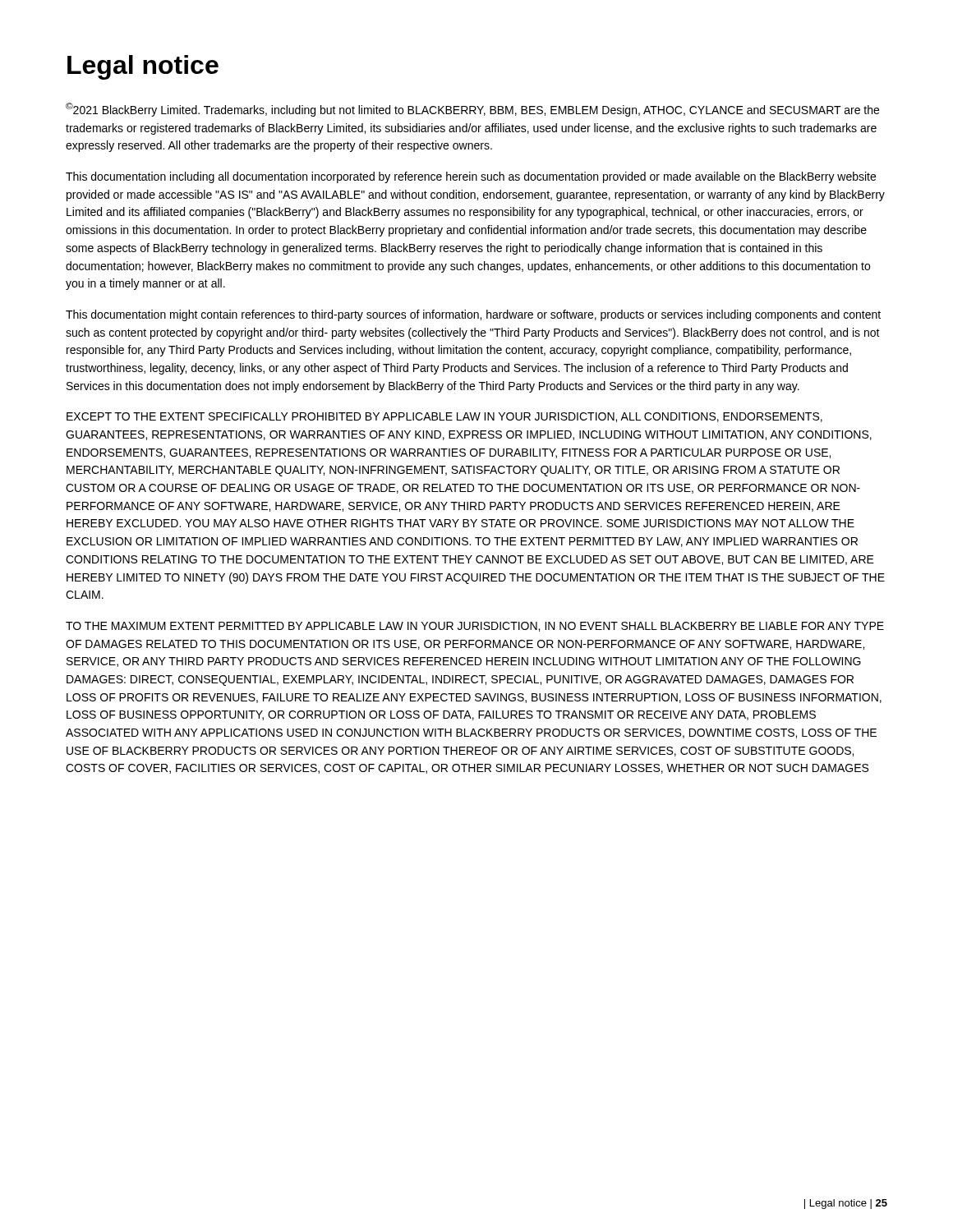Locate the block starting "©2021 BlackBerry Limited. Trademarks, including but"
953x1232 pixels.
click(473, 126)
